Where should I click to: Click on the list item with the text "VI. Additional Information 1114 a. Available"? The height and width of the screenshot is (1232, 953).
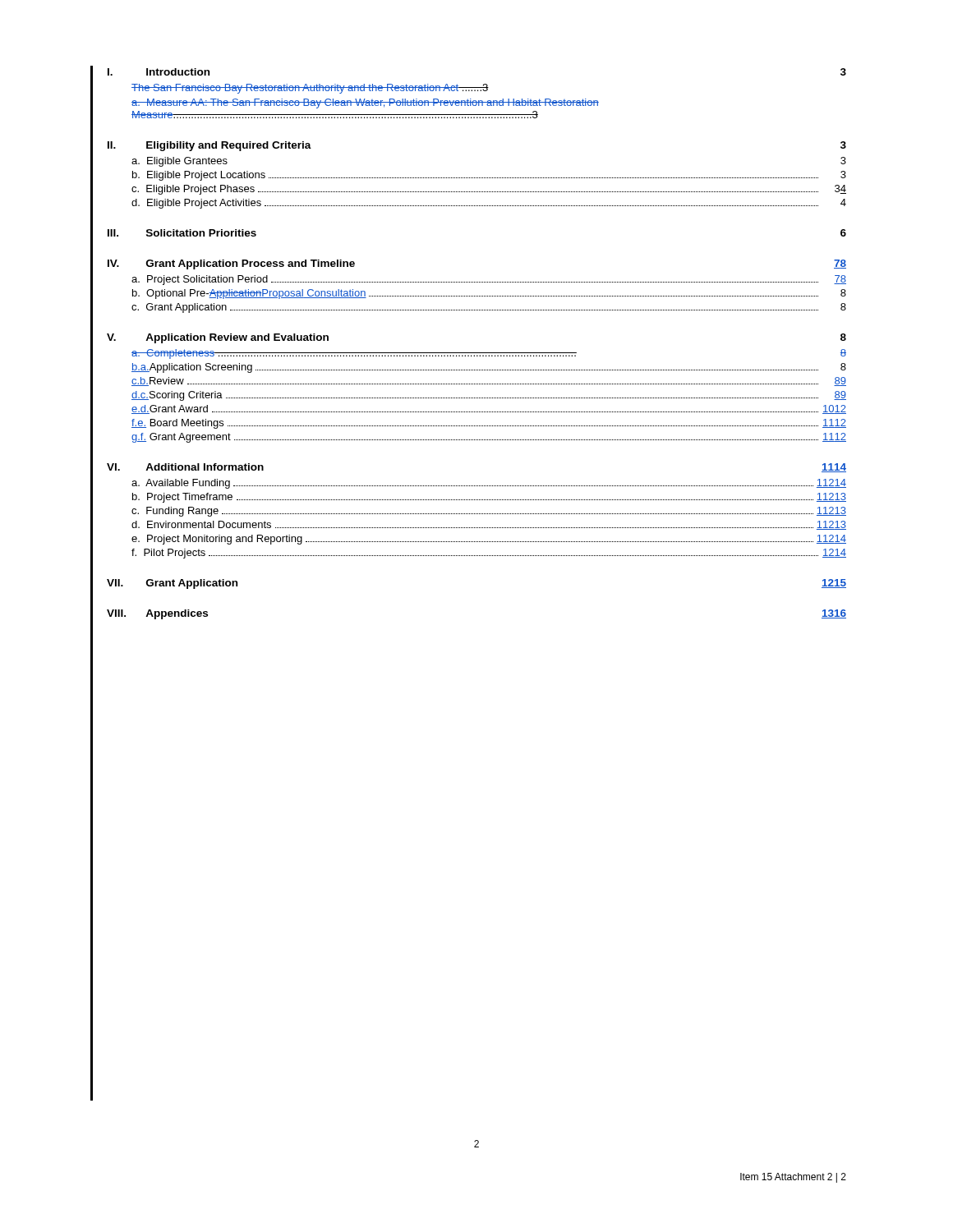[476, 510]
